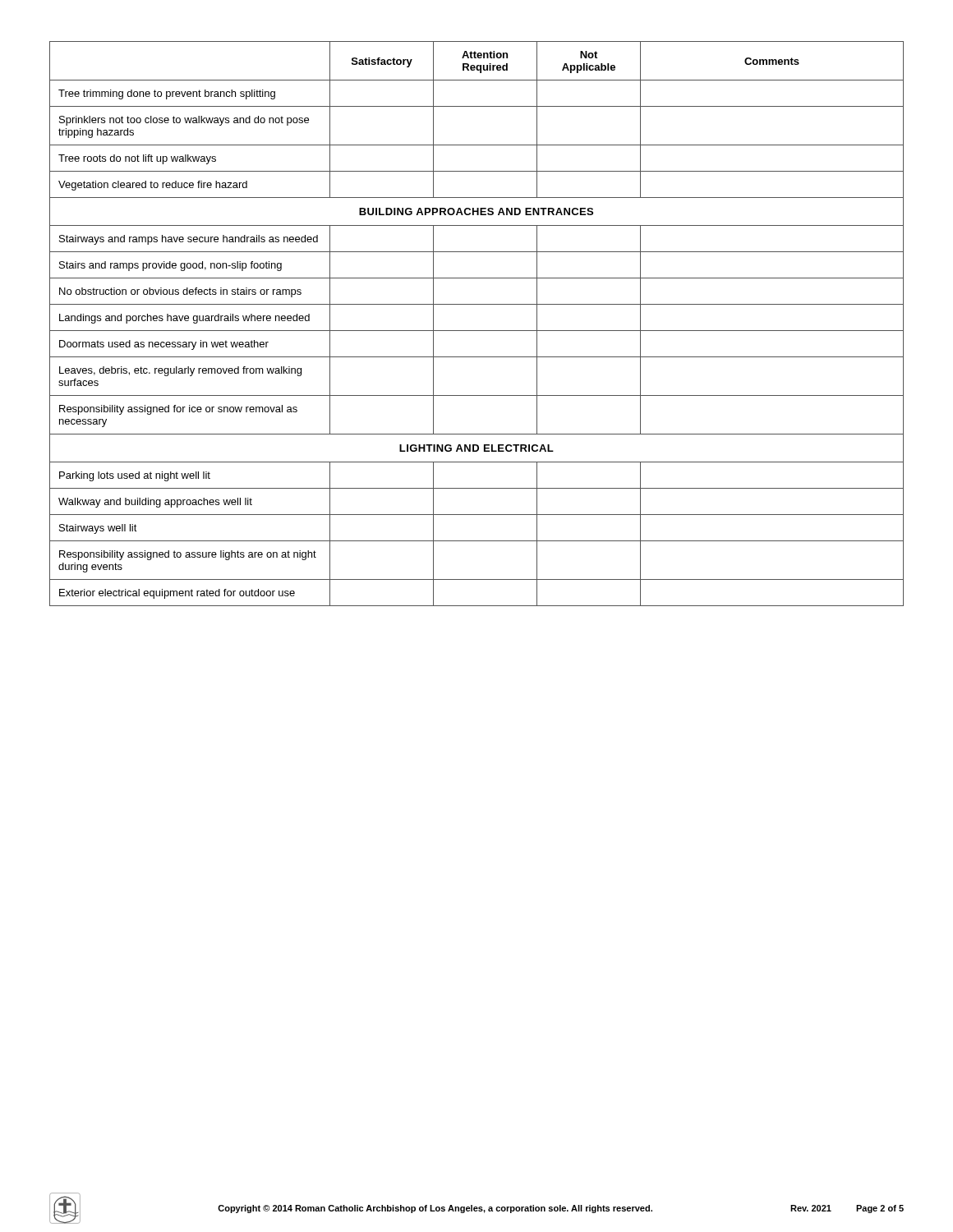Select a table

476,324
